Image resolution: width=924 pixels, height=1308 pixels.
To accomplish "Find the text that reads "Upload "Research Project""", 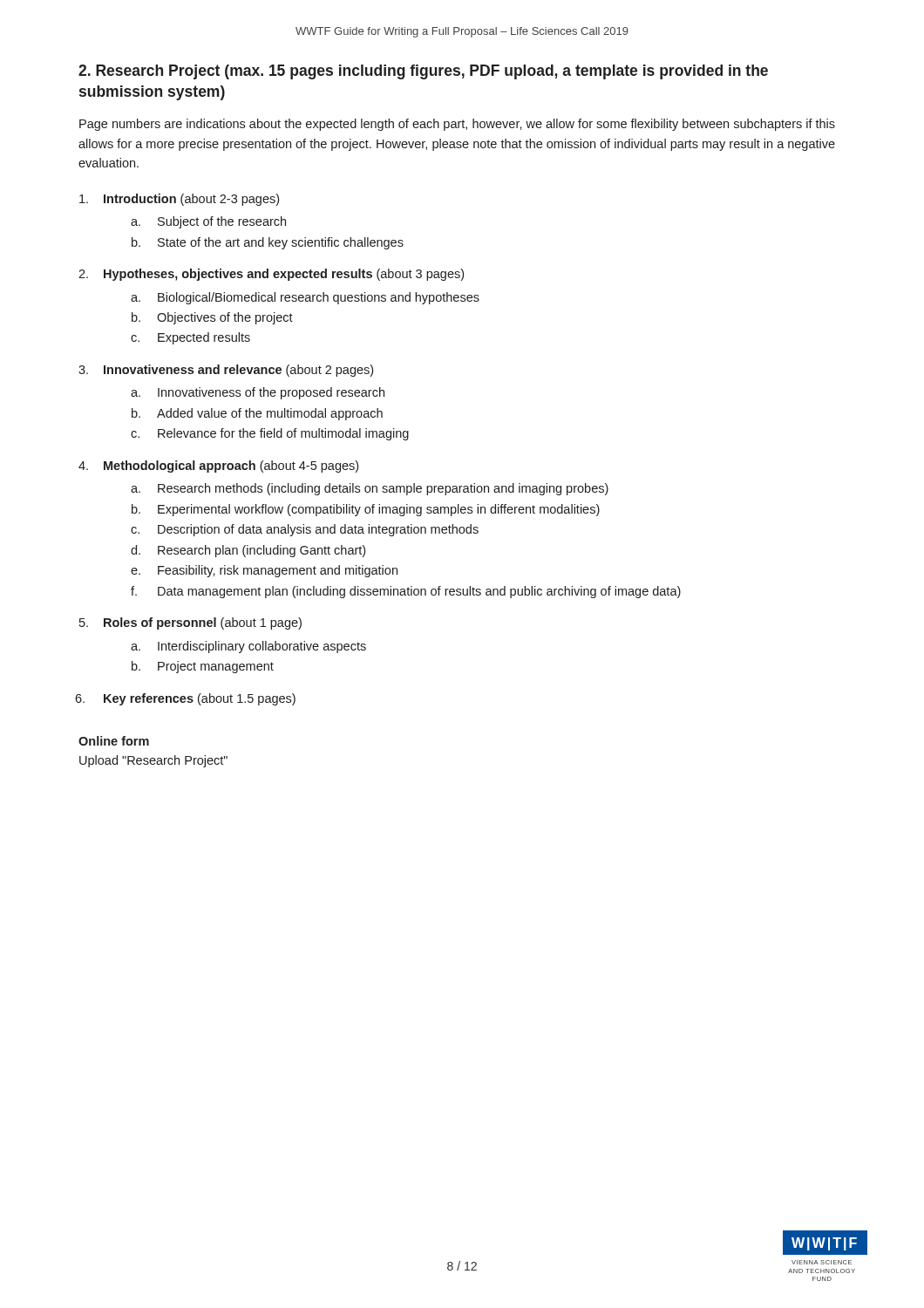I will [153, 760].
